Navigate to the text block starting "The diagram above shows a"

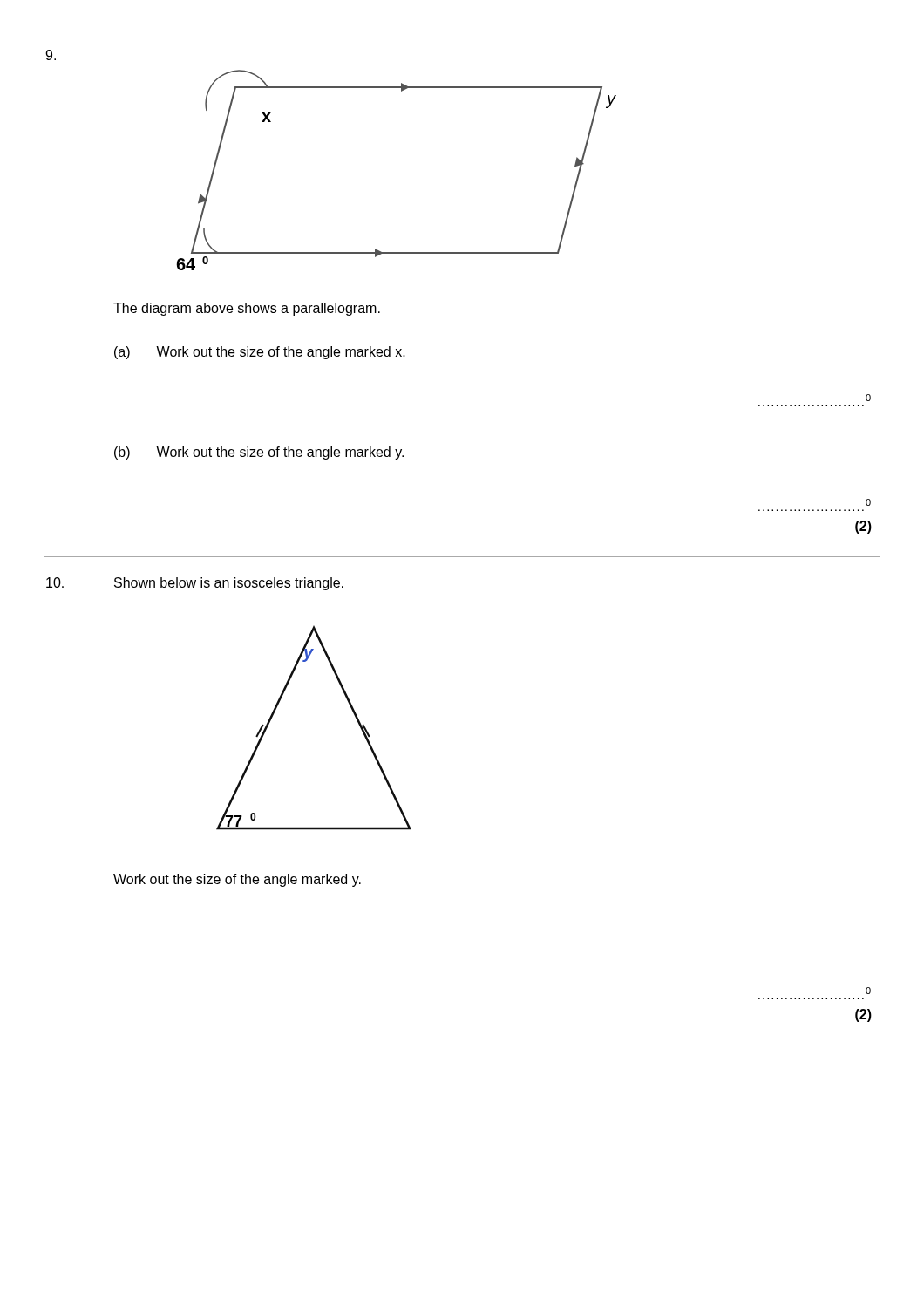tap(247, 308)
